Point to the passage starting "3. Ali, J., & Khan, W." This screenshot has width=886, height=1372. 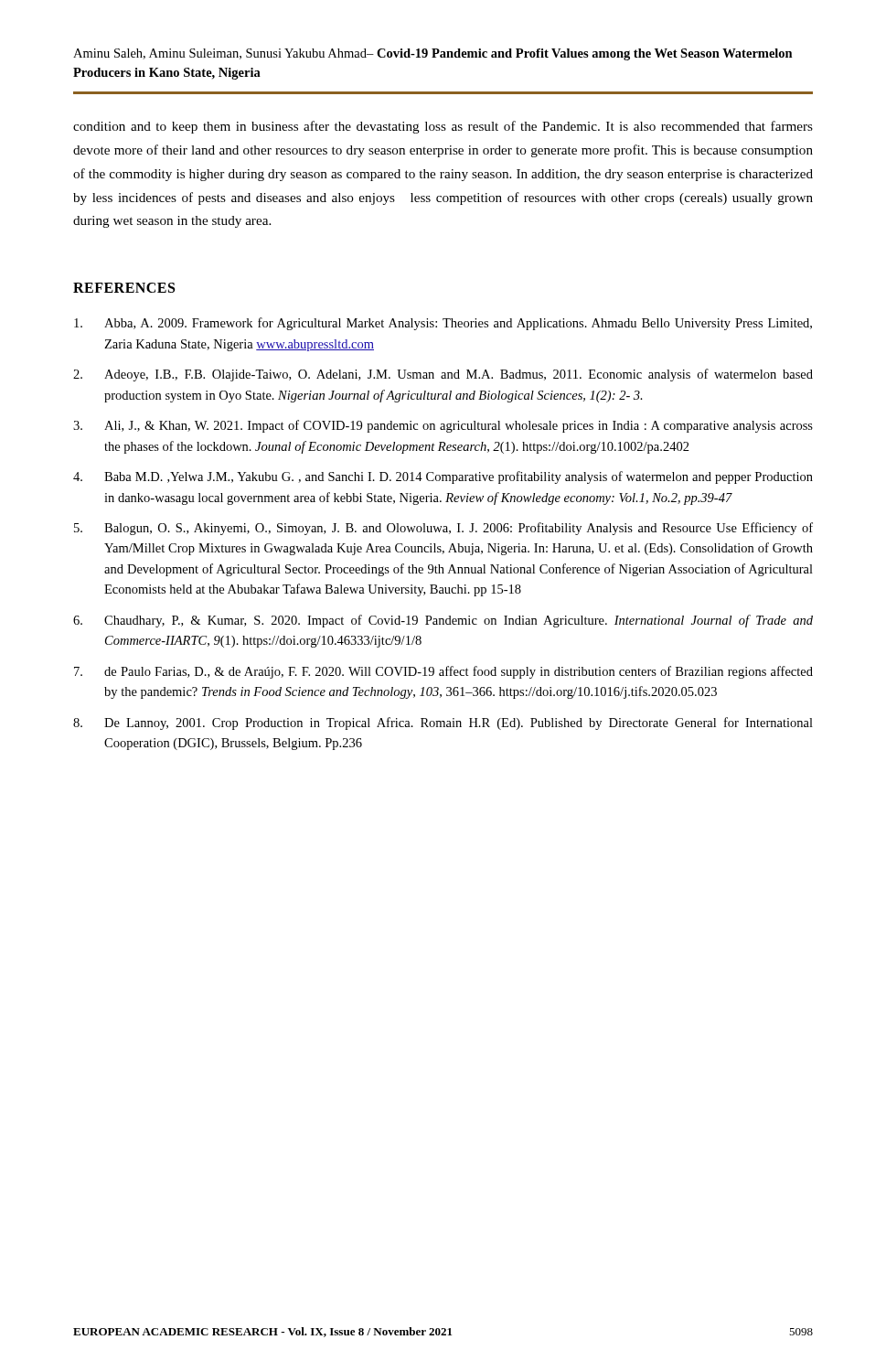(443, 436)
